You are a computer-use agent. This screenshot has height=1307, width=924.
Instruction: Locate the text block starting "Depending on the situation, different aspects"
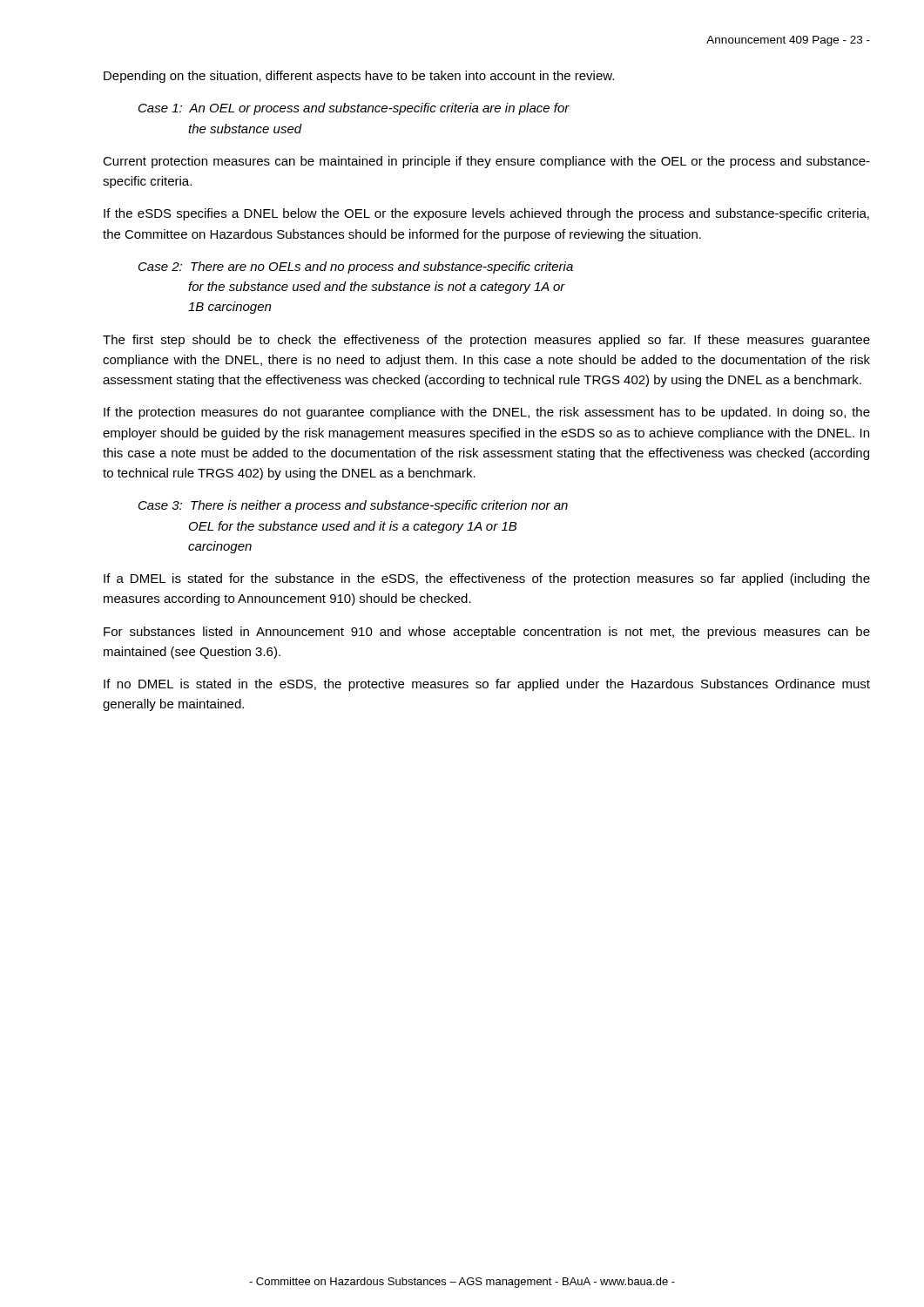click(x=359, y=75)
